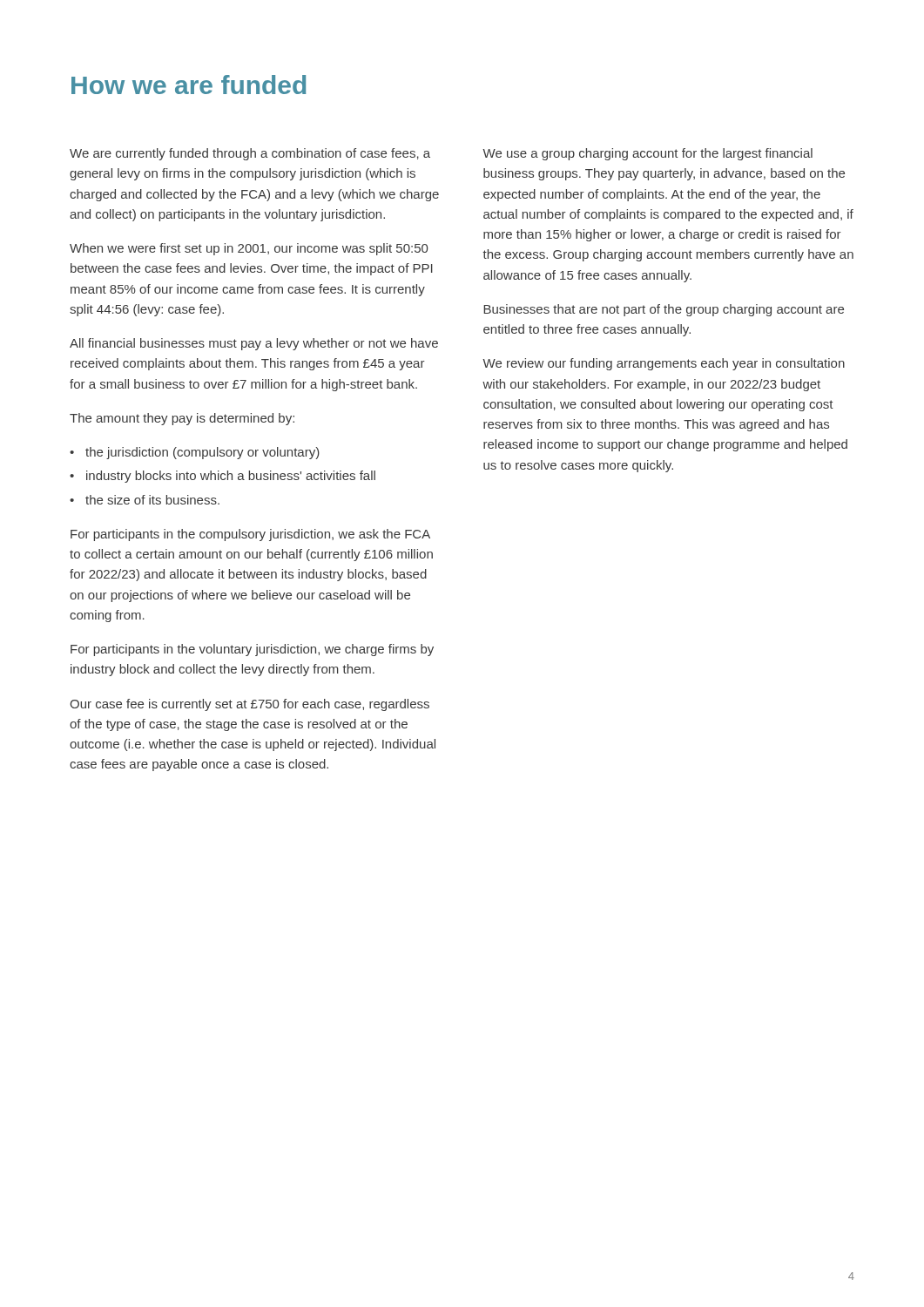Click on the text block with the text "For participants in the voluntary jurisdiction, we"
The width and height of the screenshot is (924, 1307).
tap(255, 659)
